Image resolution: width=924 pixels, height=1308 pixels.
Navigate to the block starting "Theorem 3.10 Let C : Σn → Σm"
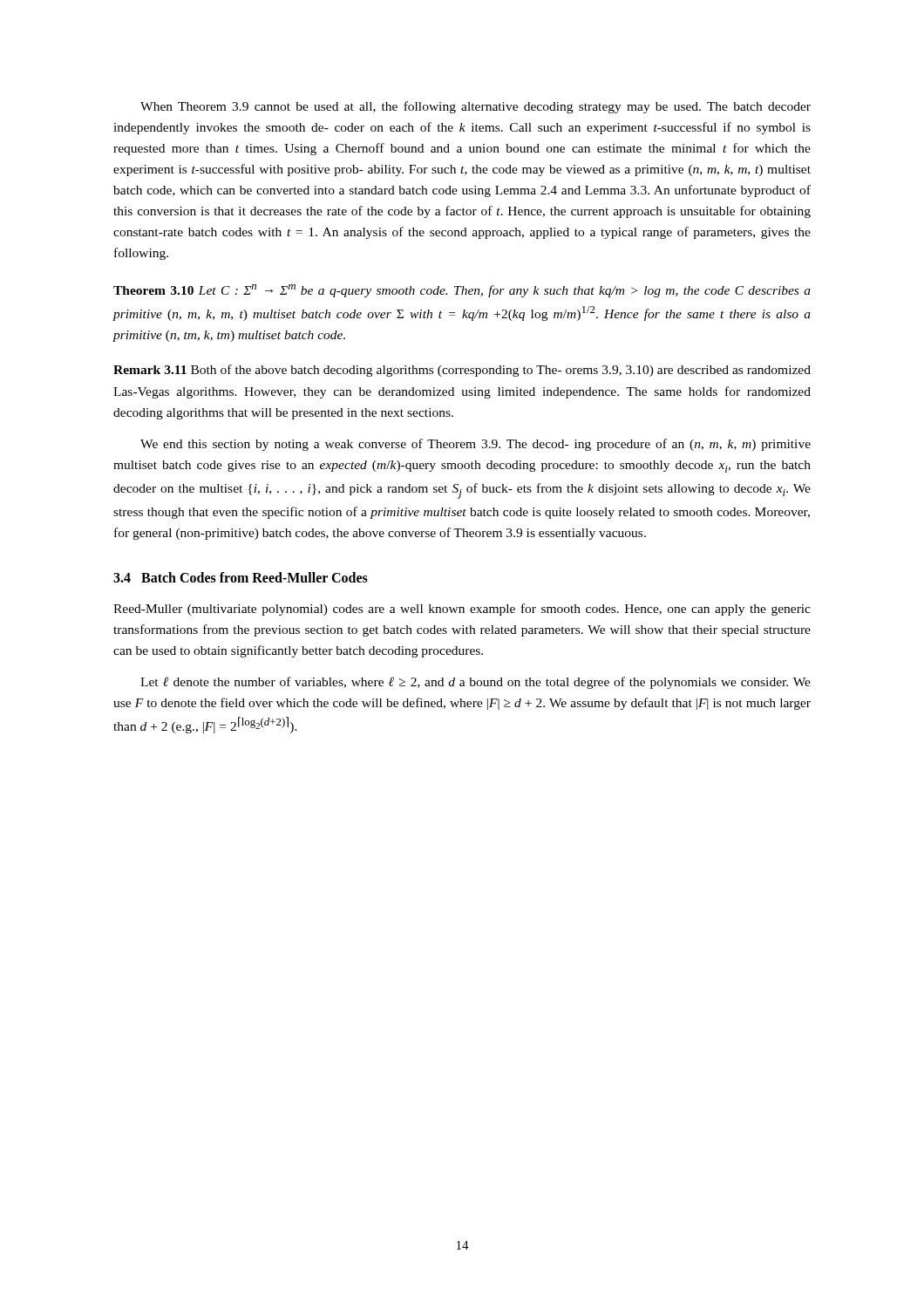click(462, 311)
